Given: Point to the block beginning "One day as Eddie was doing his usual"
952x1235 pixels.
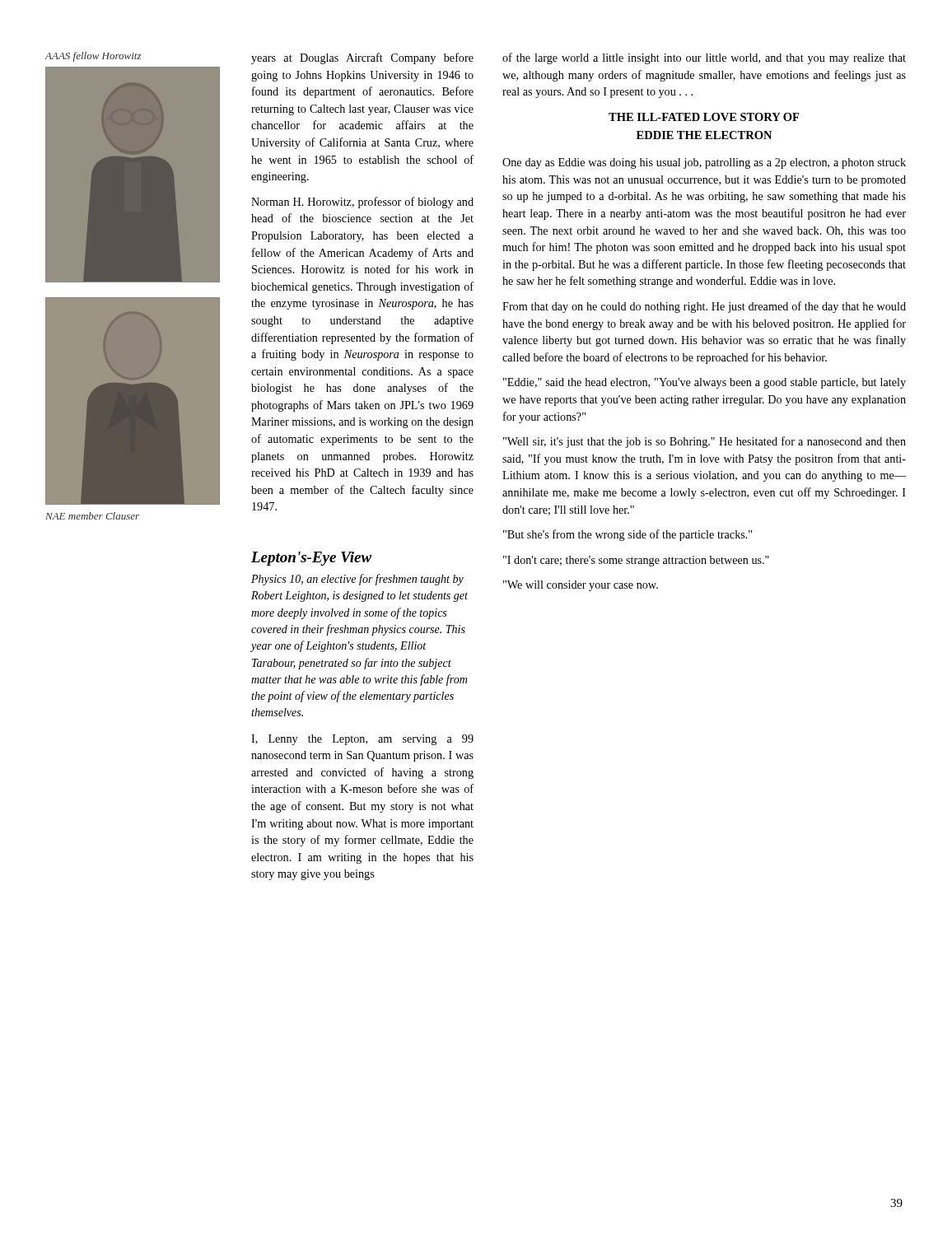Looking at the screenshot, I should pyautogui.click(x=704, y=222).
